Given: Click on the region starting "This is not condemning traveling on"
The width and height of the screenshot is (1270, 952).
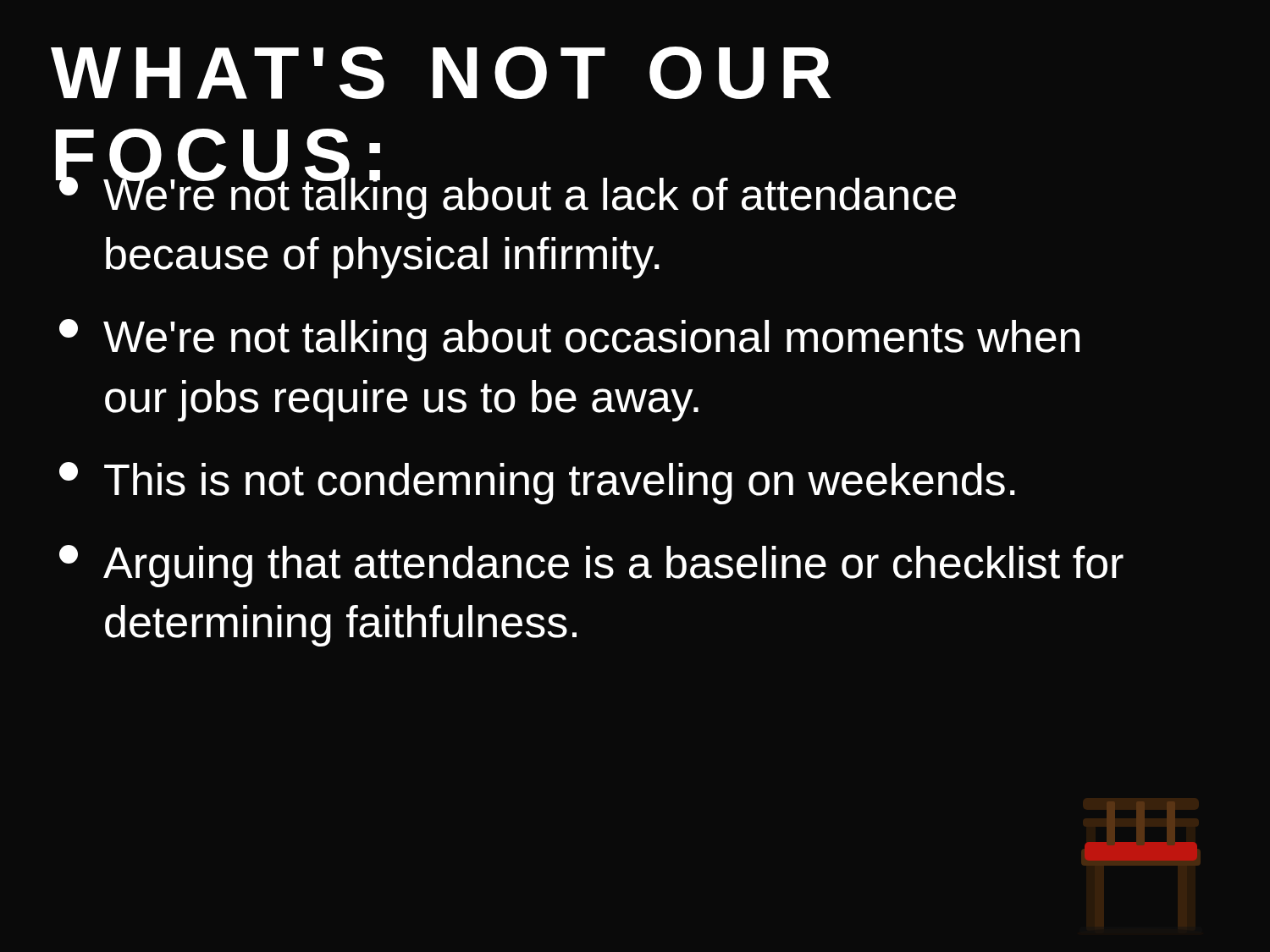Looking at the screenshot, I should click(539, 480).
